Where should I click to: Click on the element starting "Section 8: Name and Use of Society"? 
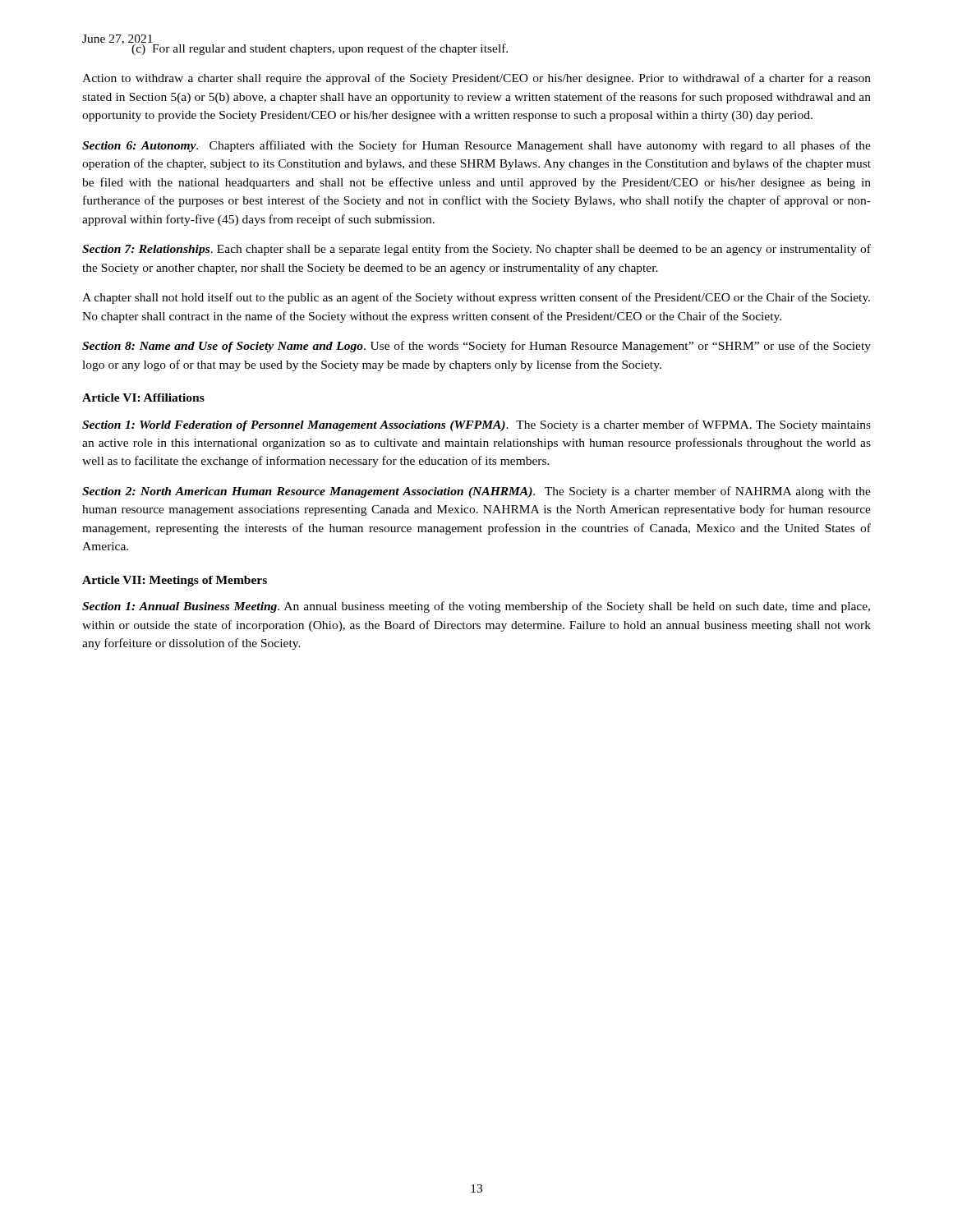(476, 355)
